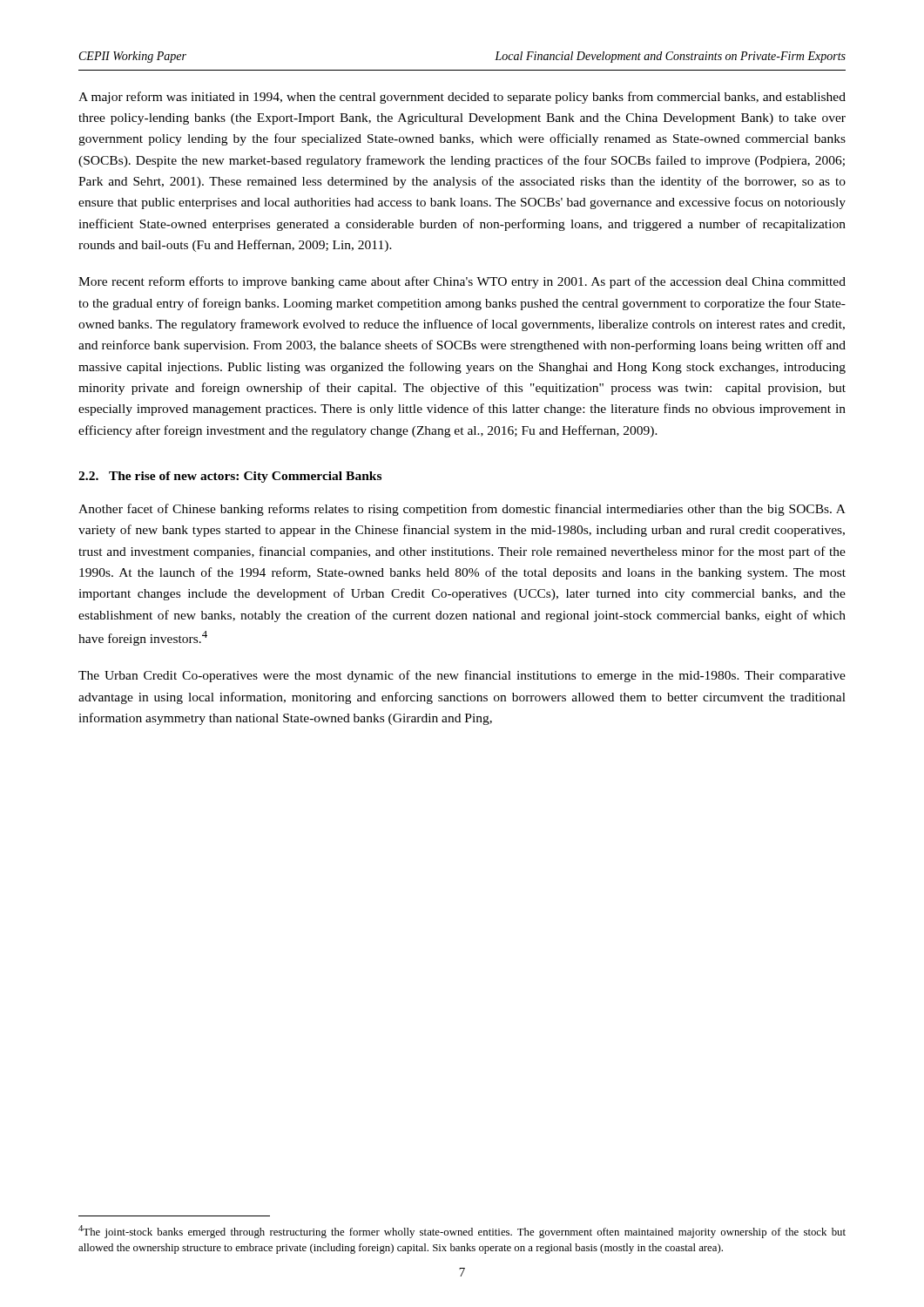Locate the passage starting "4The joint-stock banks emerged through"
This screenshot has width=924, height=1307.
point(462,1239)
